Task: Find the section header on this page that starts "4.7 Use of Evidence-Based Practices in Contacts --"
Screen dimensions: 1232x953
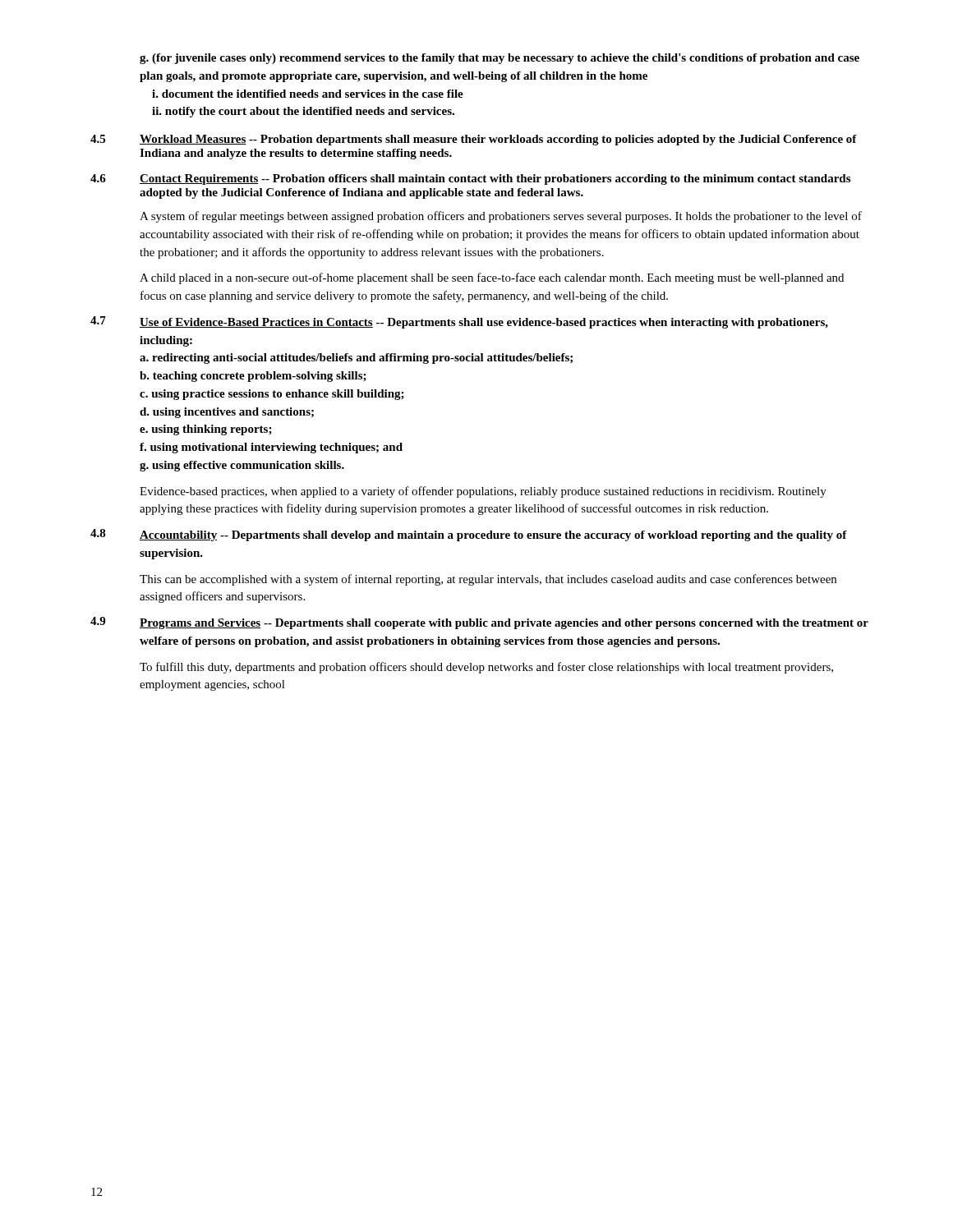Action: [x=459, y=322]
